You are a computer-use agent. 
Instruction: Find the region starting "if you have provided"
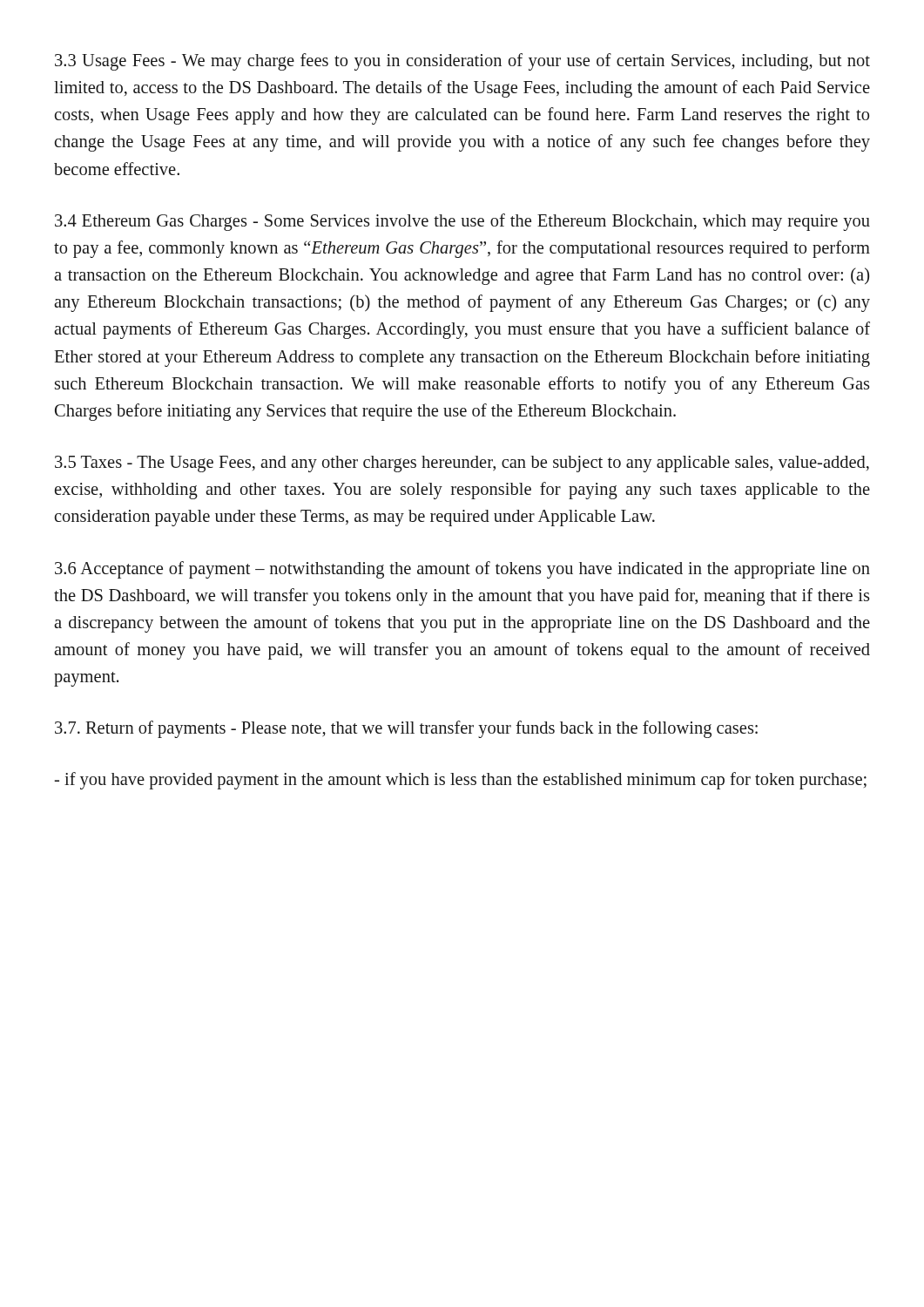[461, 779]
